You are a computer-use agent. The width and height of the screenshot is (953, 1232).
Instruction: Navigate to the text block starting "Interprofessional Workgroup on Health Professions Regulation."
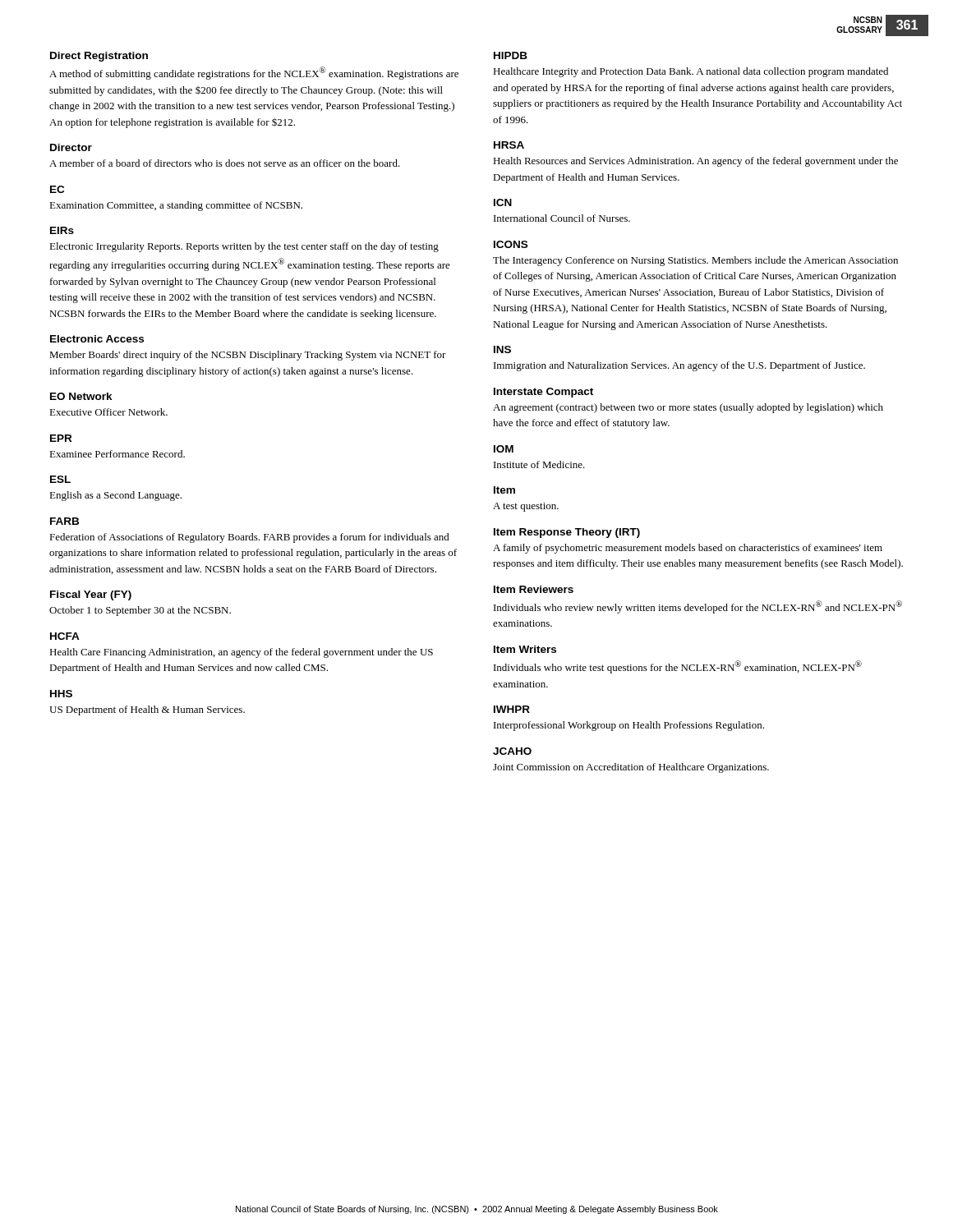coord(629,725)
